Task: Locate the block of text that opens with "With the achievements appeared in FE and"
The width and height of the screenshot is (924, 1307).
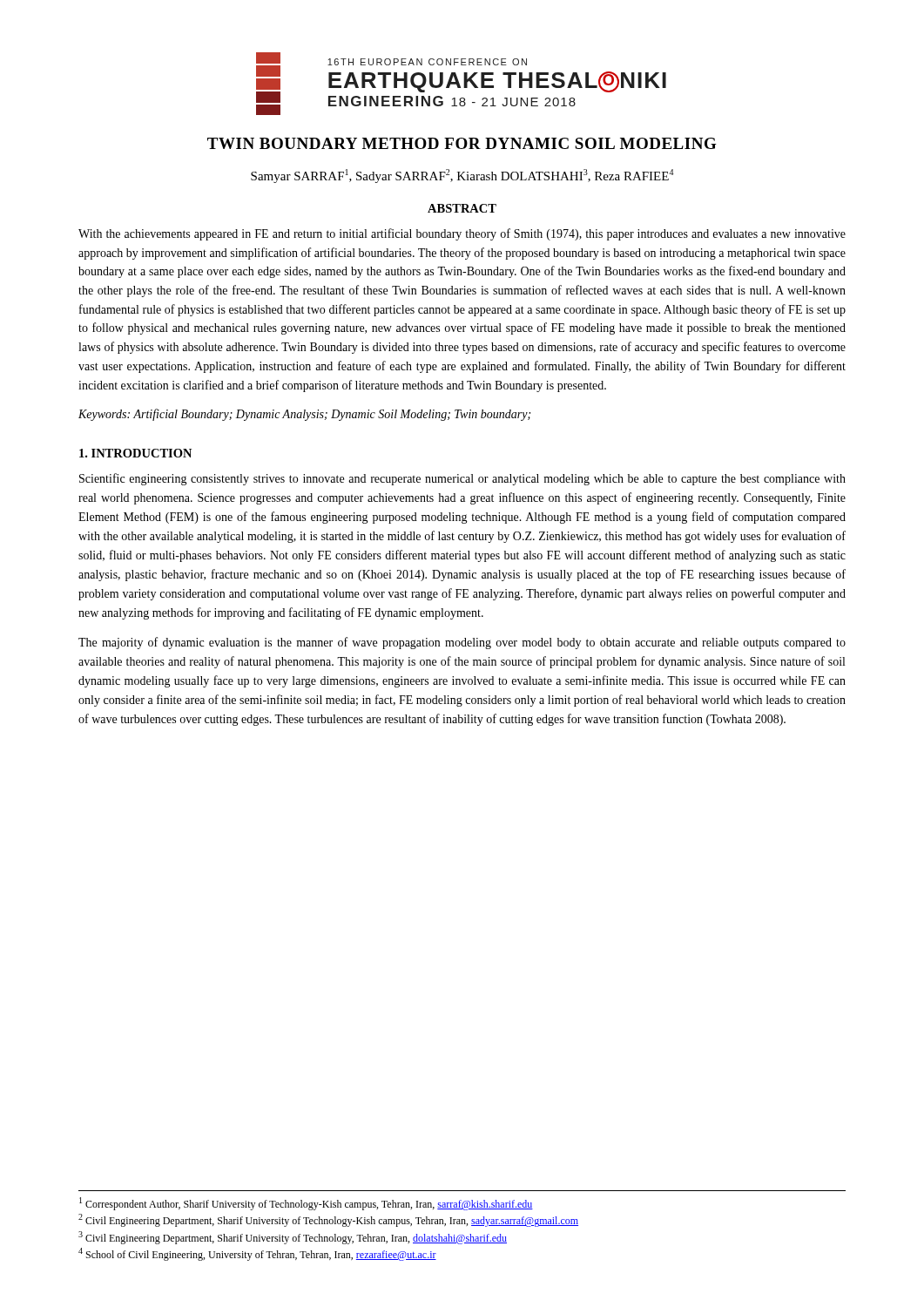Action: pyautogui.click(x=462, y=310)
